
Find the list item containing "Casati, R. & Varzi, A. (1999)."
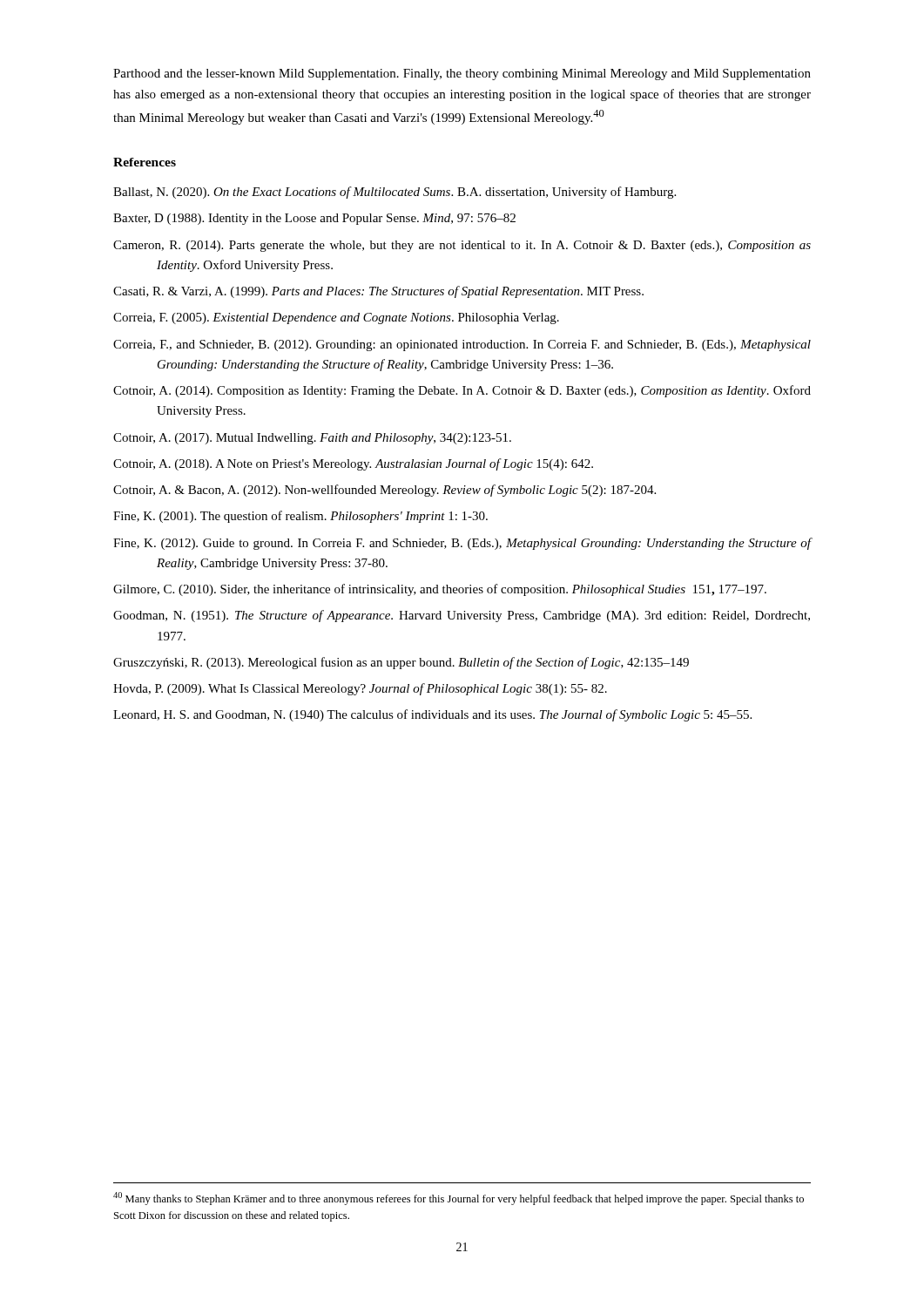pos(379,291)
